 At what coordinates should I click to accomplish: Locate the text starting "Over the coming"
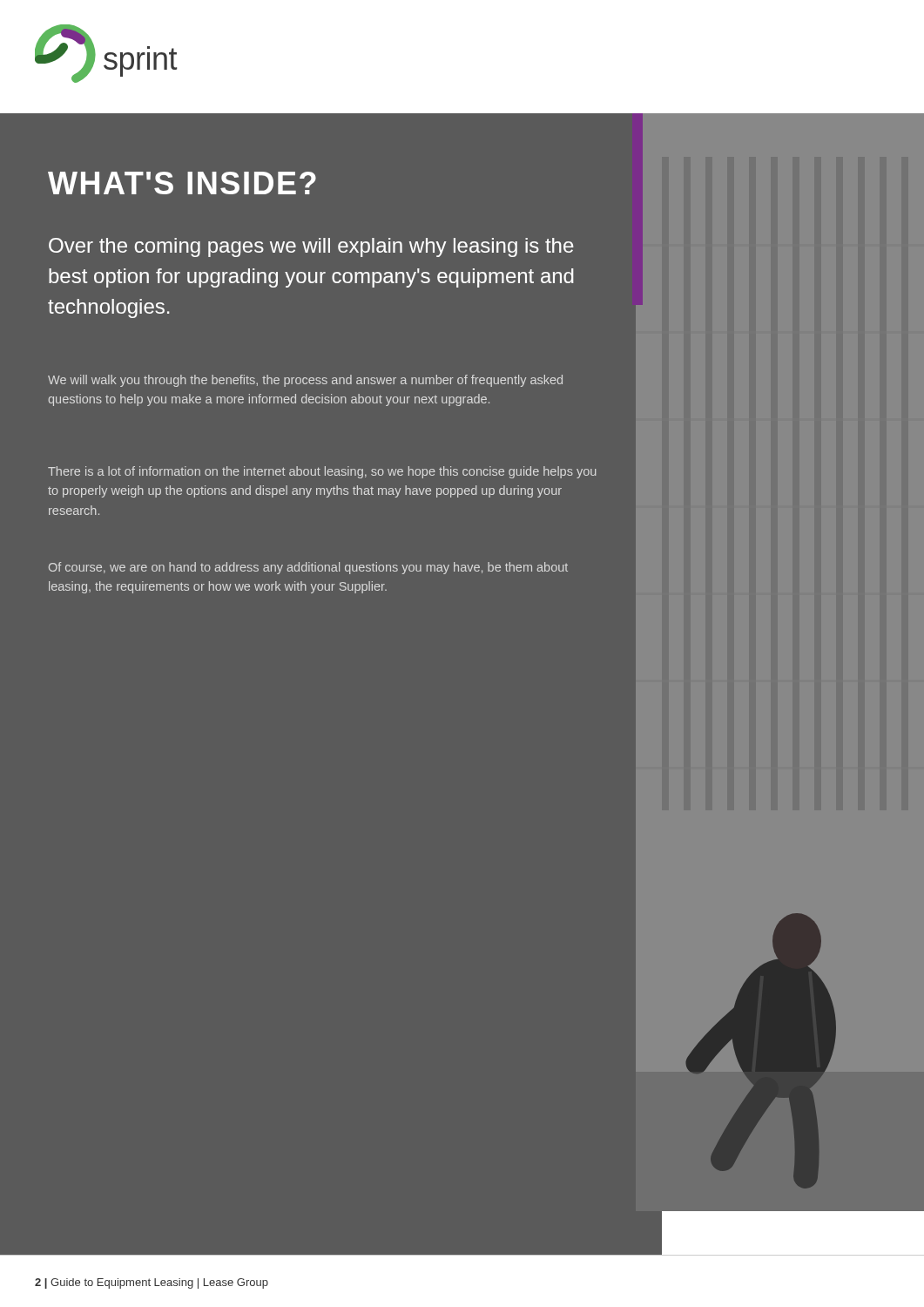(311, 276)
